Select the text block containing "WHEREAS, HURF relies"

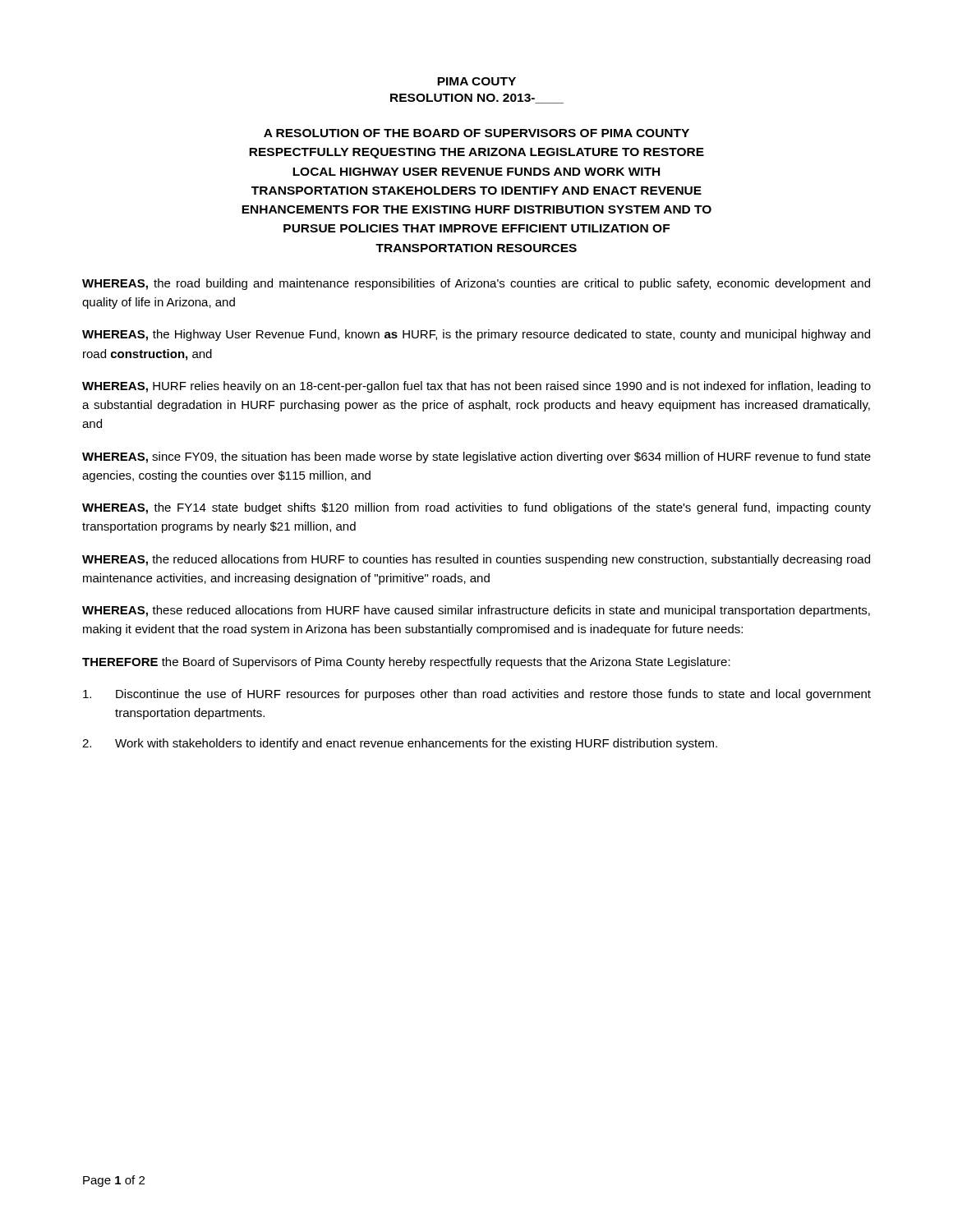click(x=476, y=405)
